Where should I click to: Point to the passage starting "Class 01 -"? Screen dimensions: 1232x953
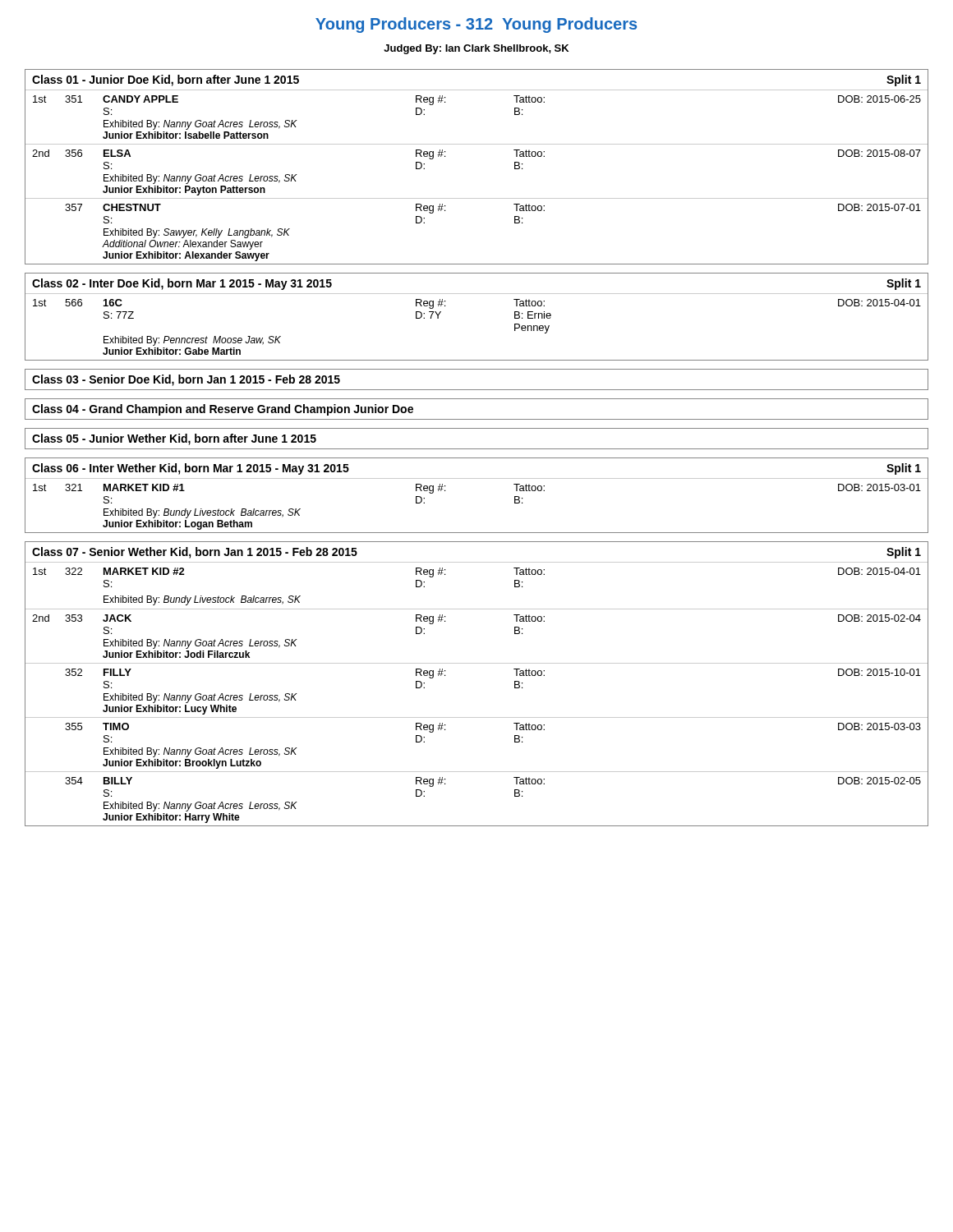476,167
